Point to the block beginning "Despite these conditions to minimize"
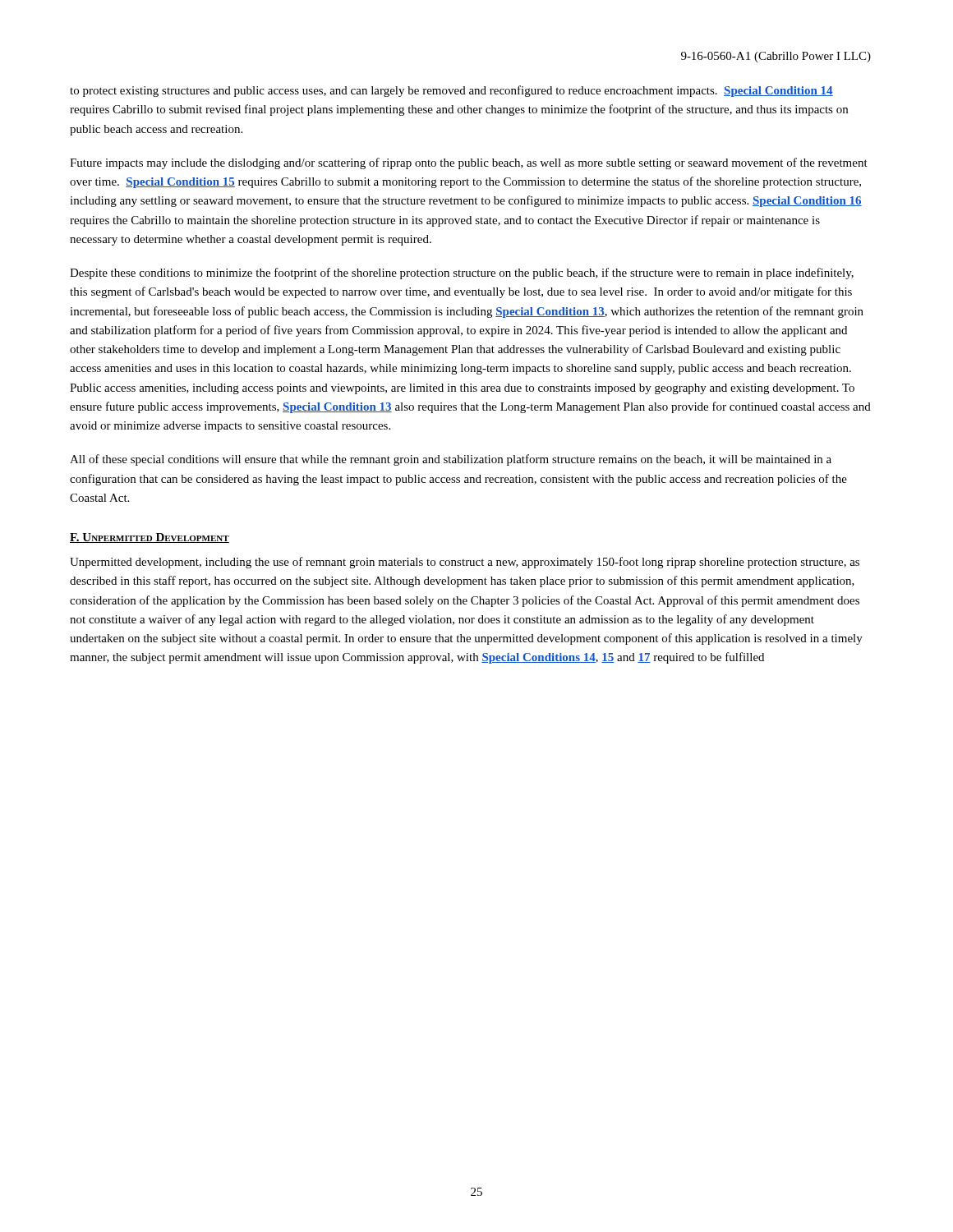 coord(470,349)
